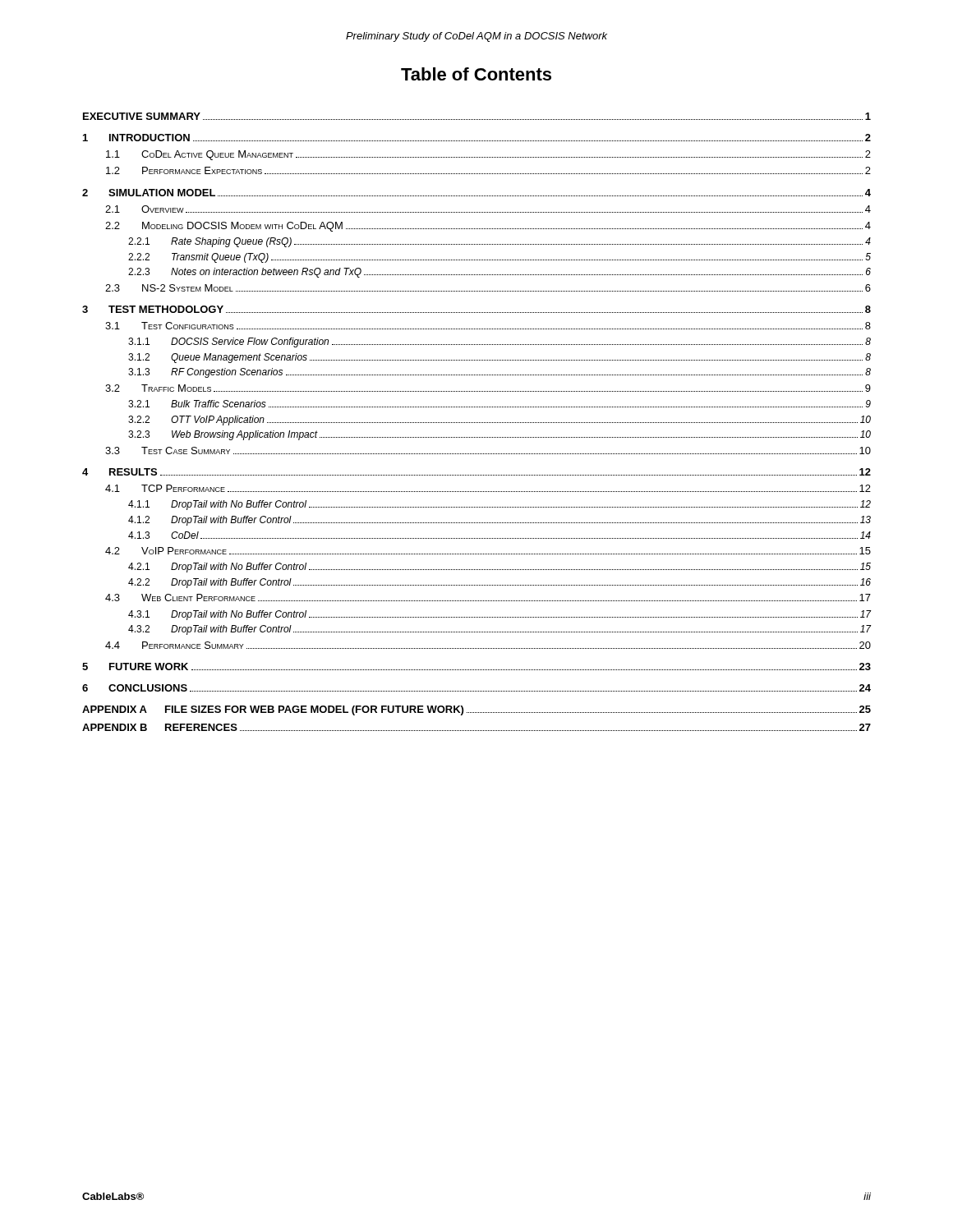Select the title
This screenshot has width=953, height=1232.
[476, 75]
